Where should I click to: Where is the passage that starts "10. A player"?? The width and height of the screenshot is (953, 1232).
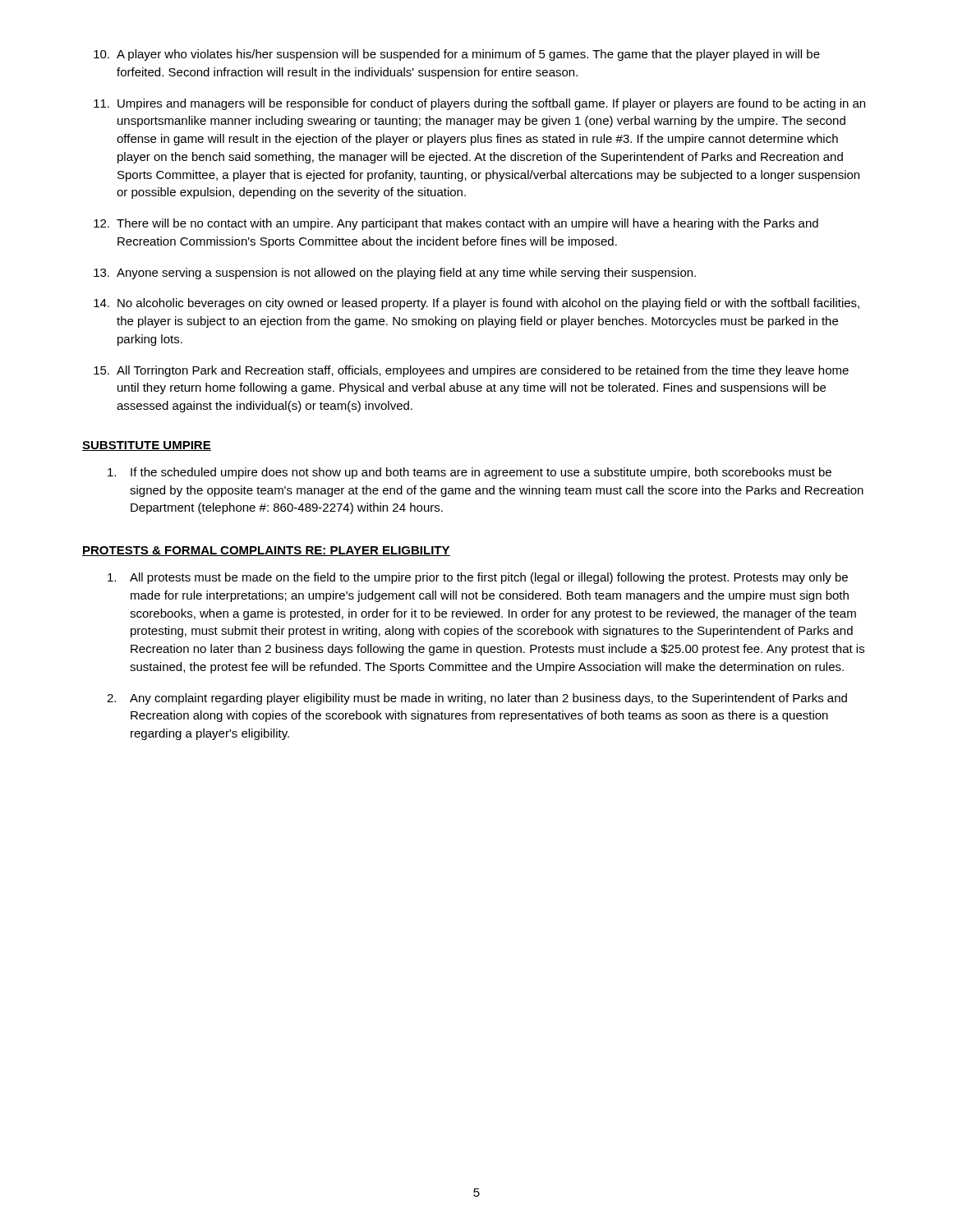coord(476,63)
